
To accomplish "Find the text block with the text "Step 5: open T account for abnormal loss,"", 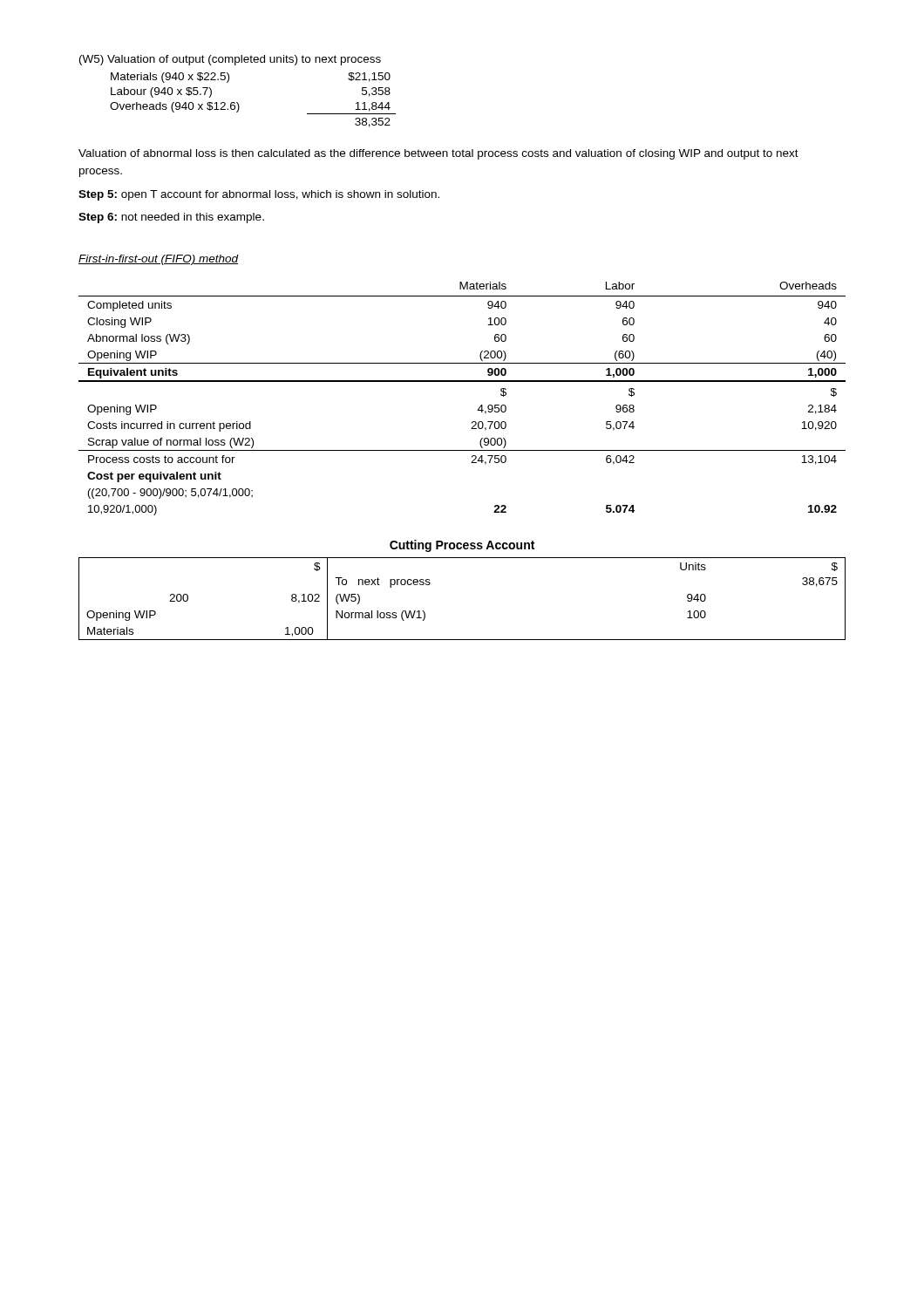I will click(259, 194).
